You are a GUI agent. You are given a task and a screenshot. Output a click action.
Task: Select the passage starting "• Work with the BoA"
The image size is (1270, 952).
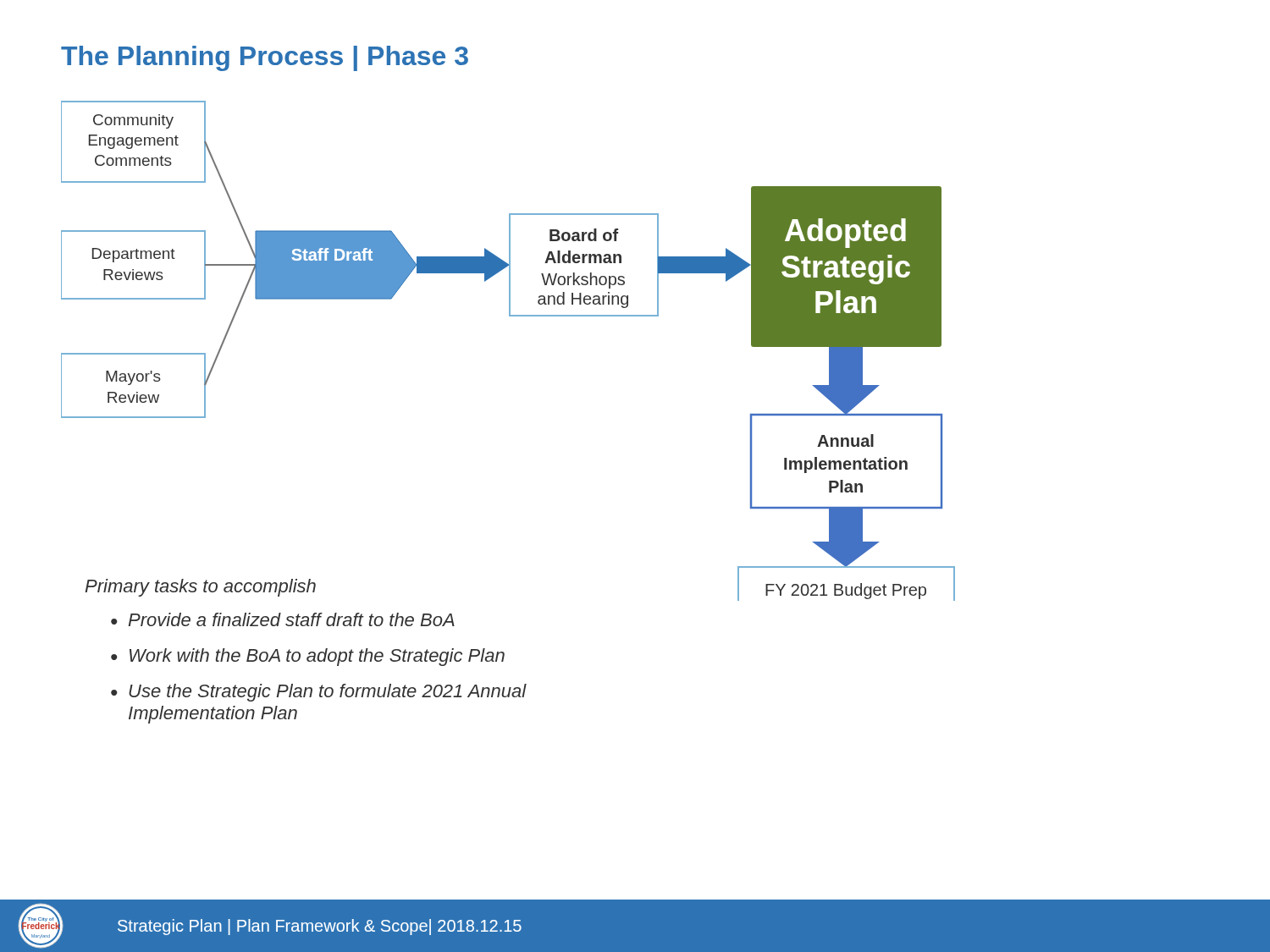point(308,657)
